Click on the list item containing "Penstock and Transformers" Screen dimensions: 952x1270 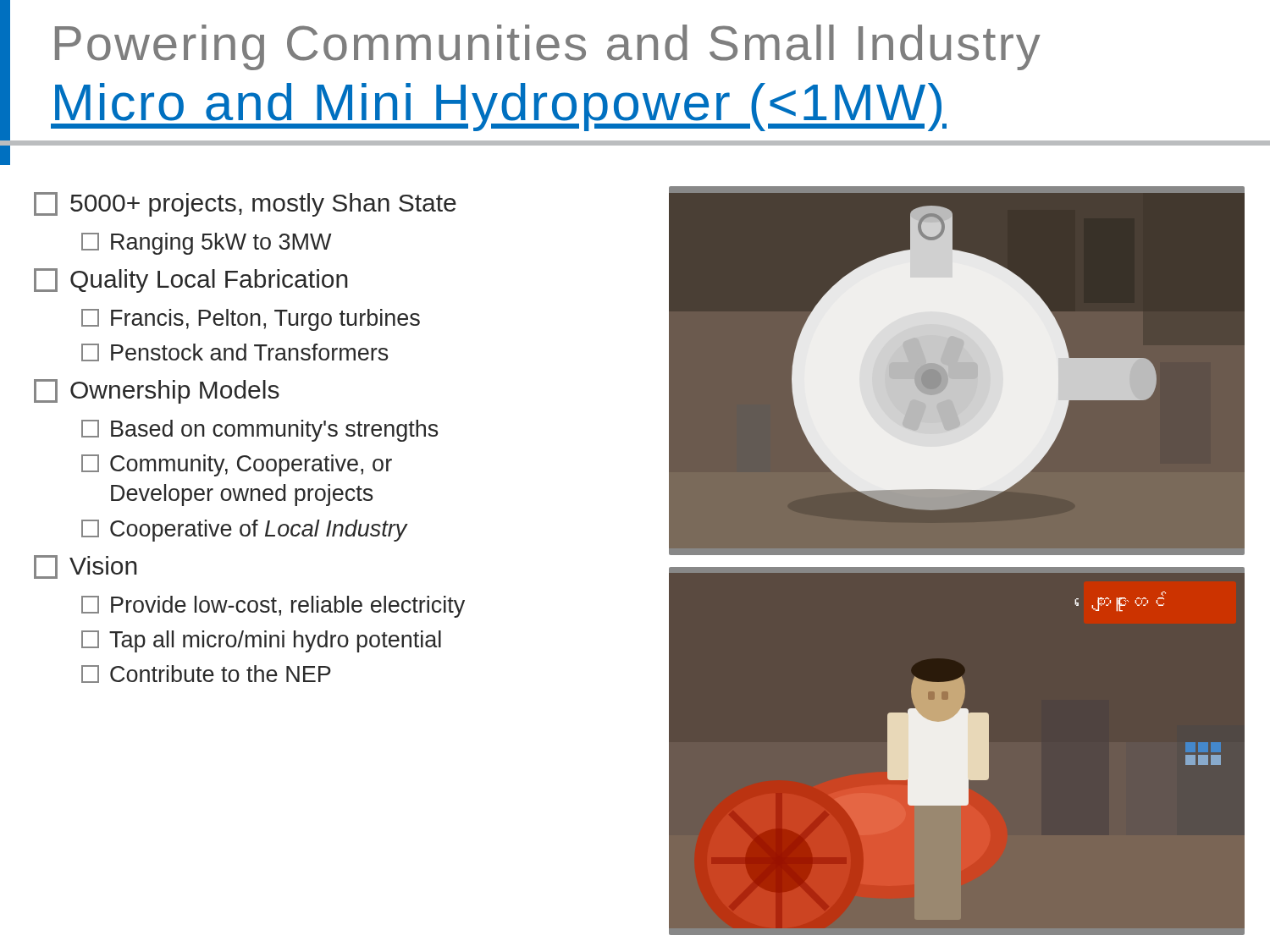[x=371, y=353]
